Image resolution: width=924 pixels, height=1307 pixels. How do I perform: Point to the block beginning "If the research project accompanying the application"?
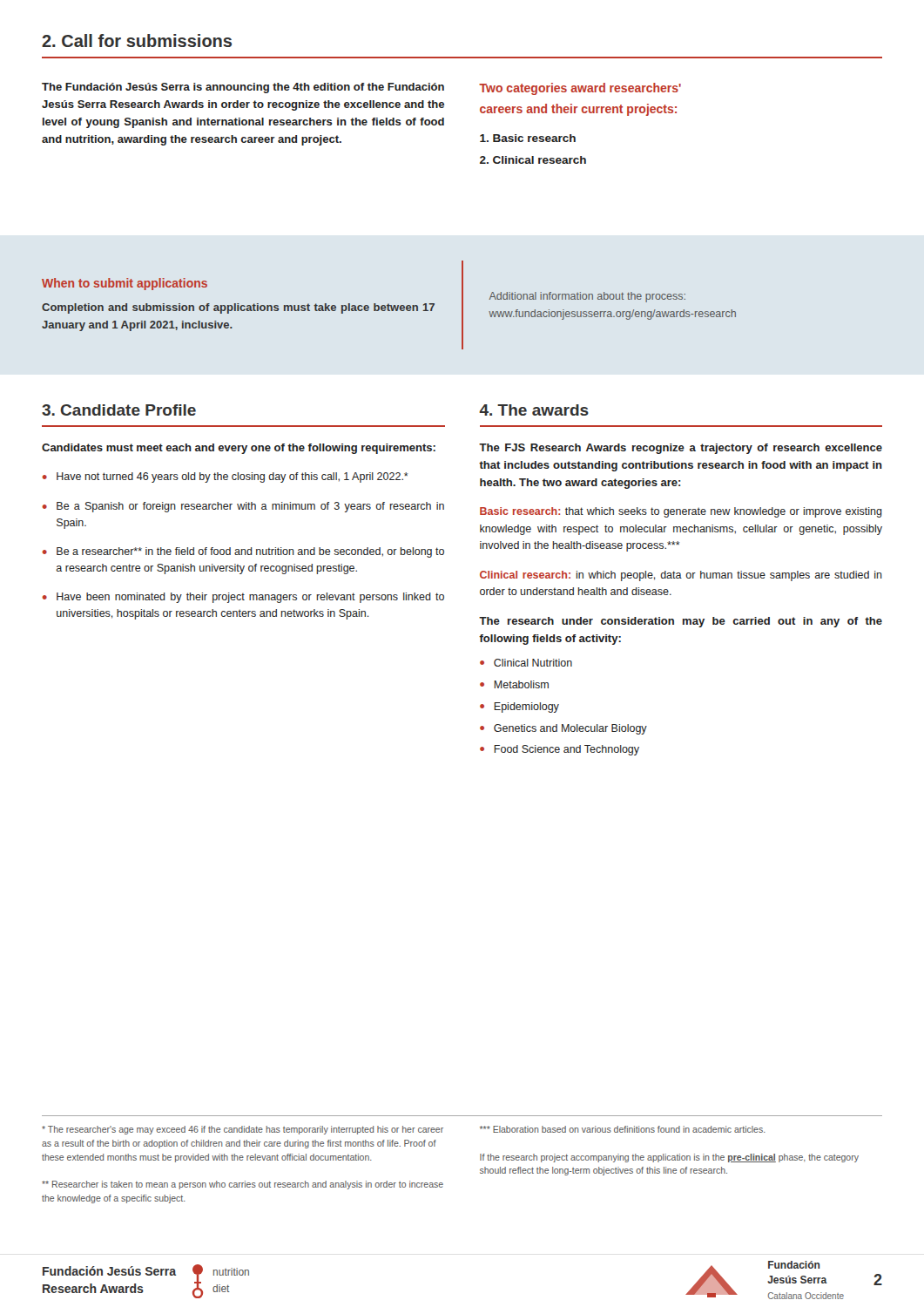(669, 1164)
